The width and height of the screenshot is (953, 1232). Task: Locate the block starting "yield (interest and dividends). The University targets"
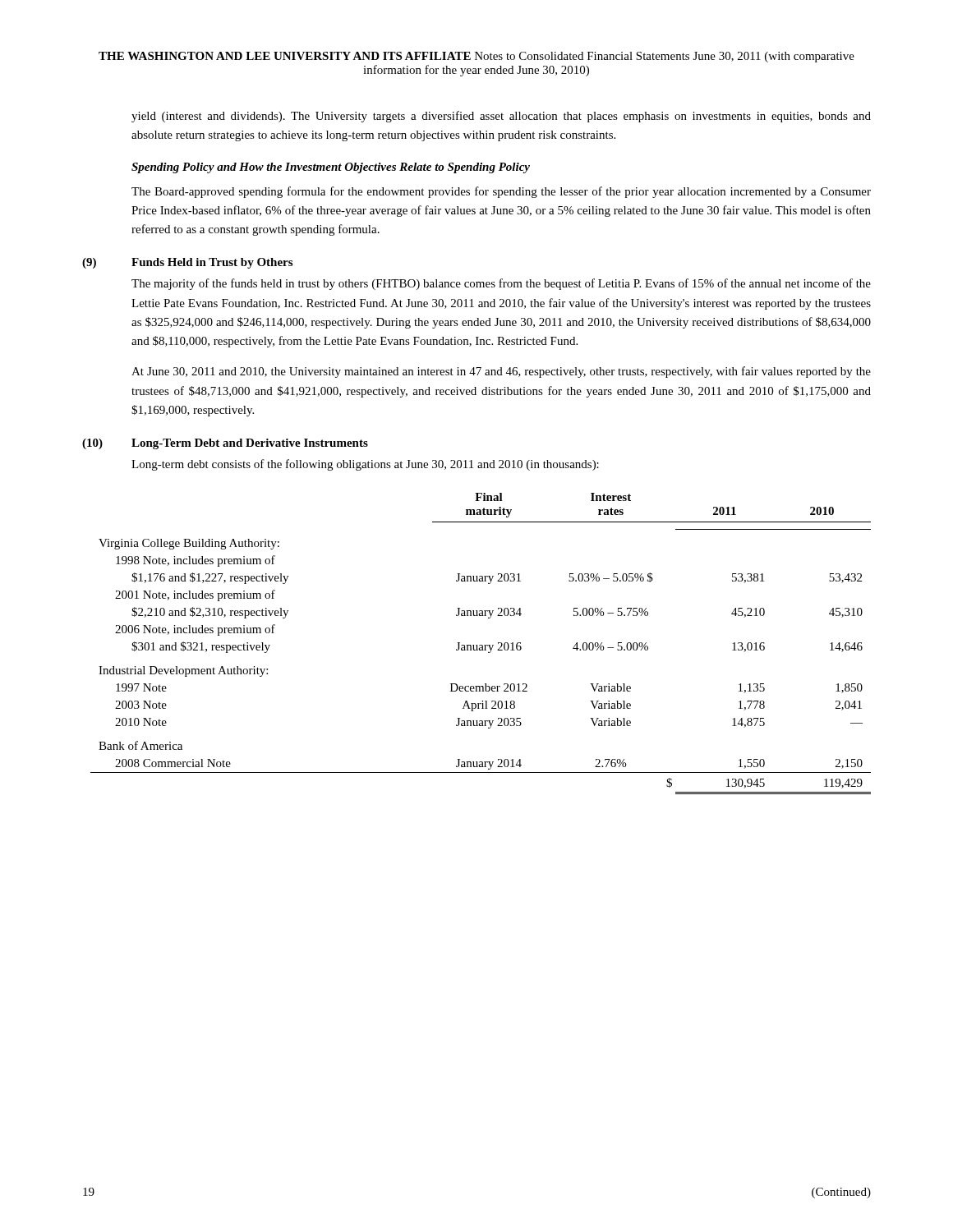tap(501, 125)
